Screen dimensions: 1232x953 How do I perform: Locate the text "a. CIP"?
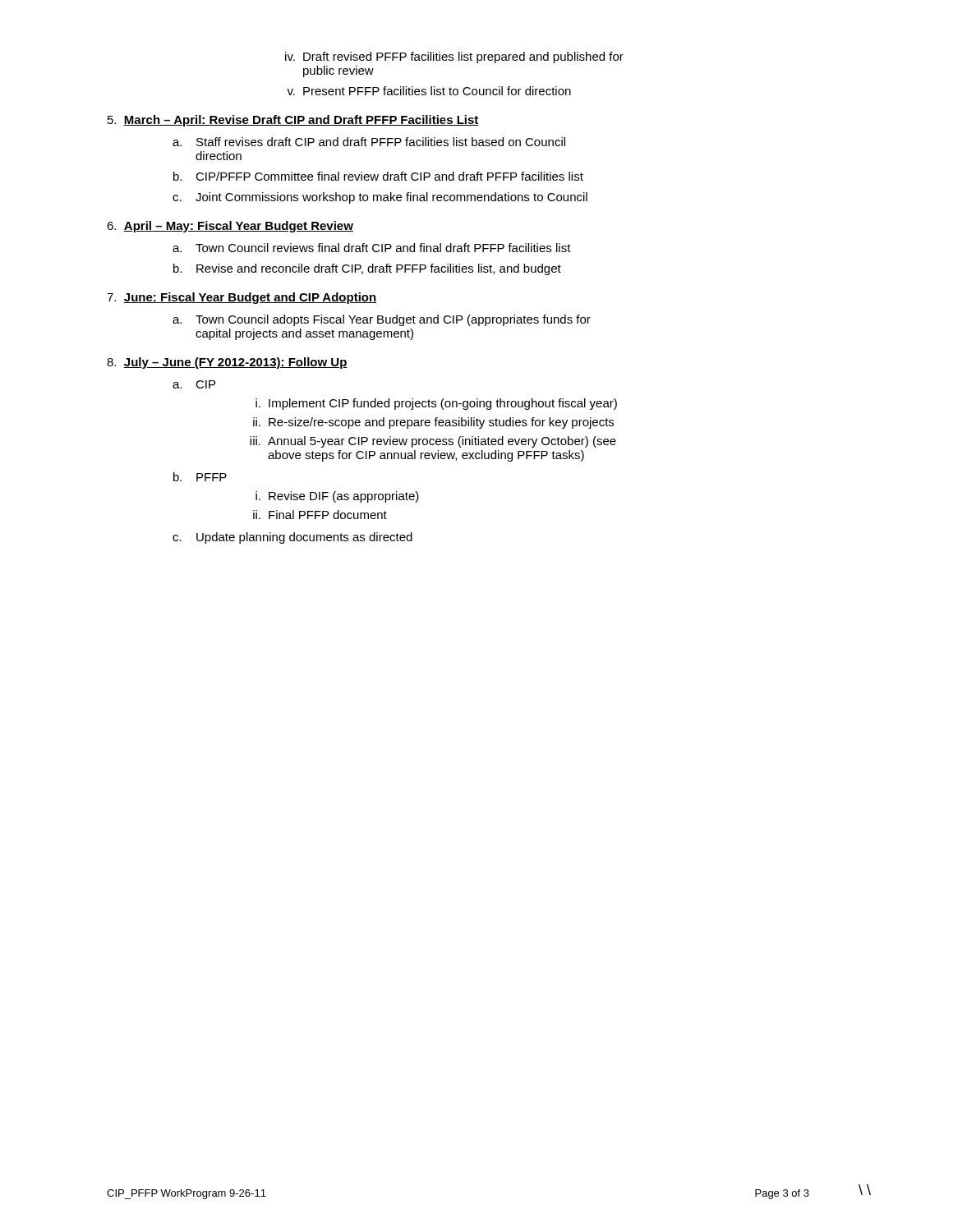pyautogui.click(x=194, y=384)
